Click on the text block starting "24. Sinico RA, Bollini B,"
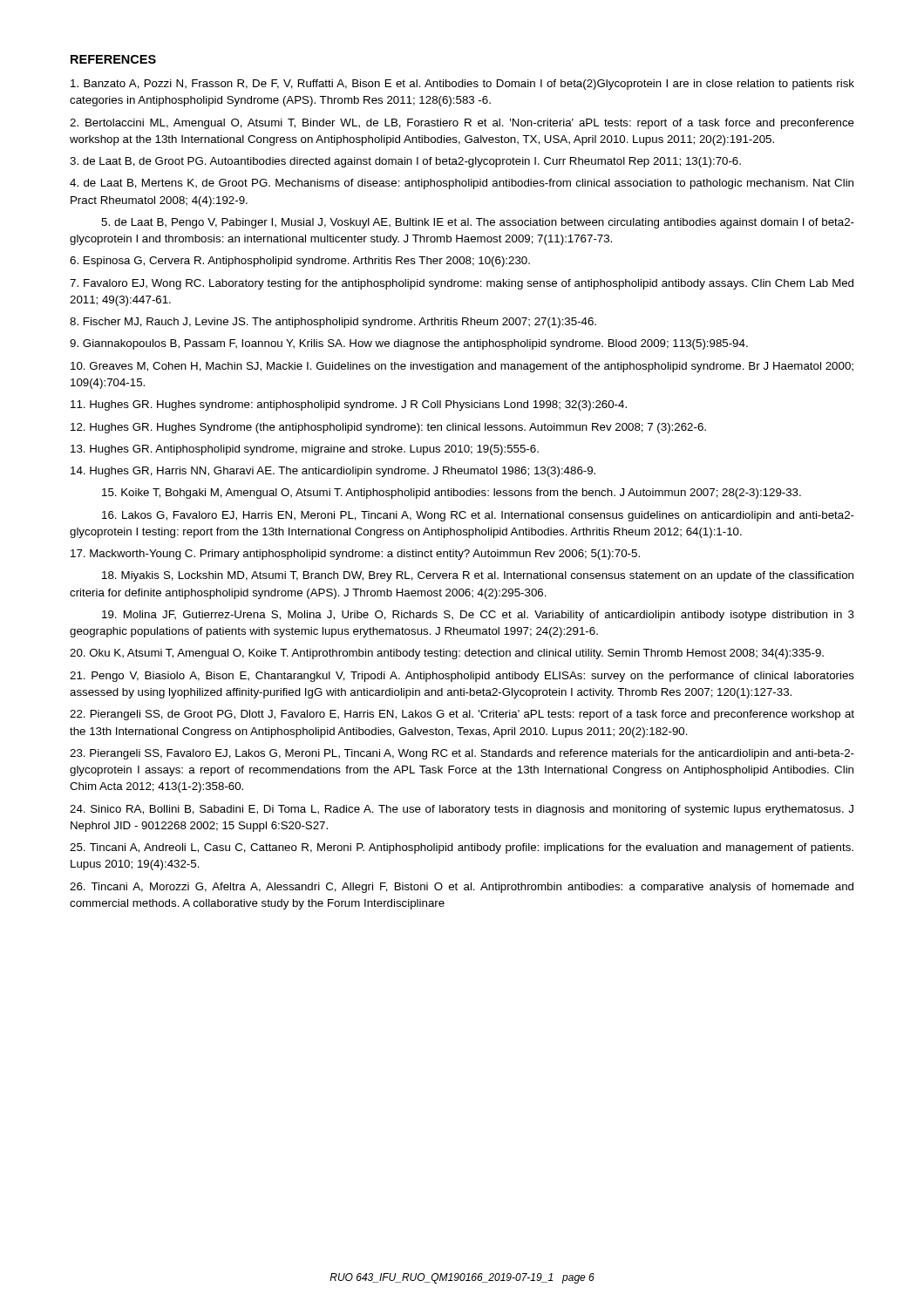This screenshot has height=1308, width=924. [x=462, y=817]
